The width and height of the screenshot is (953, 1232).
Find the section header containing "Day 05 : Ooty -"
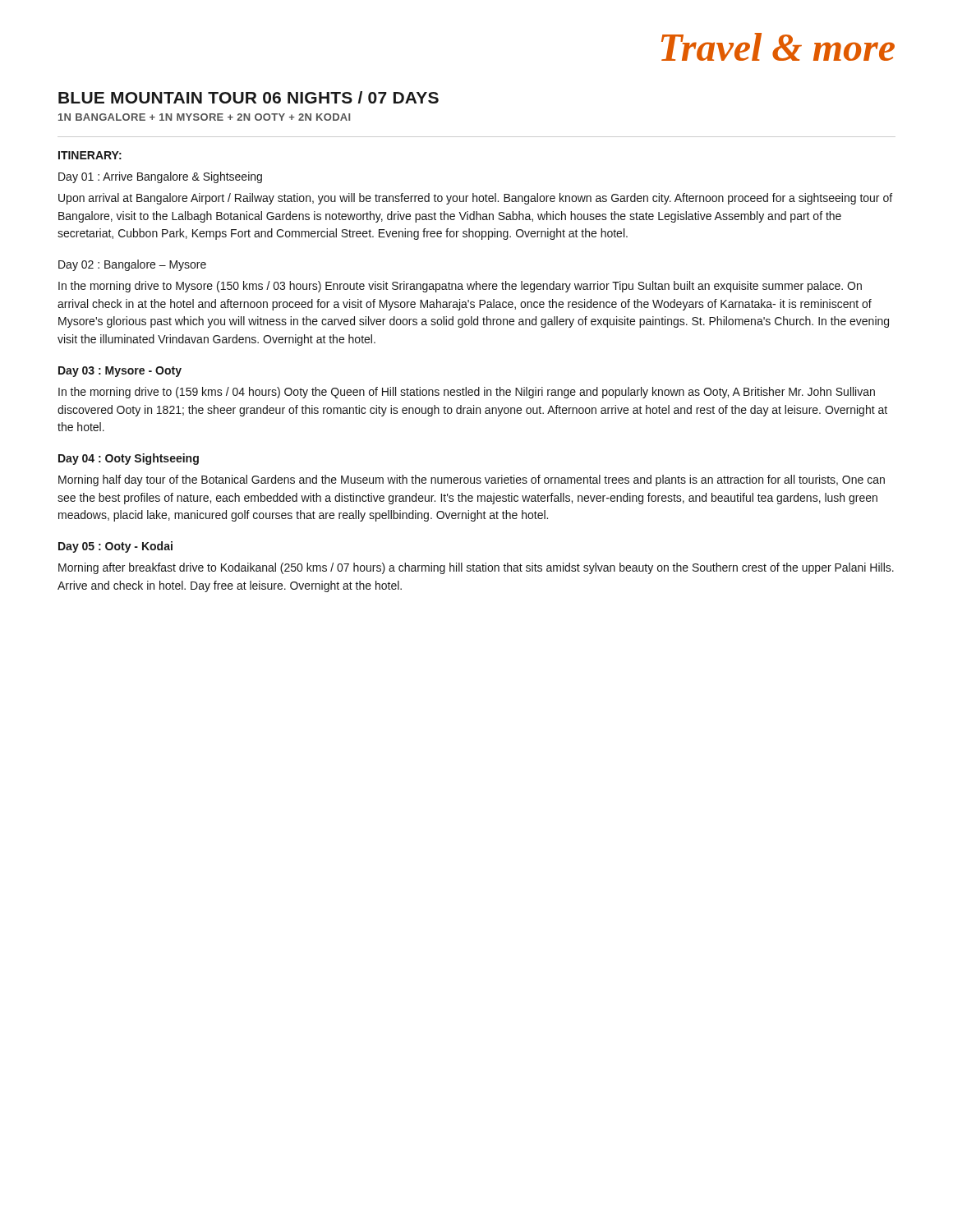pos(115,547)
